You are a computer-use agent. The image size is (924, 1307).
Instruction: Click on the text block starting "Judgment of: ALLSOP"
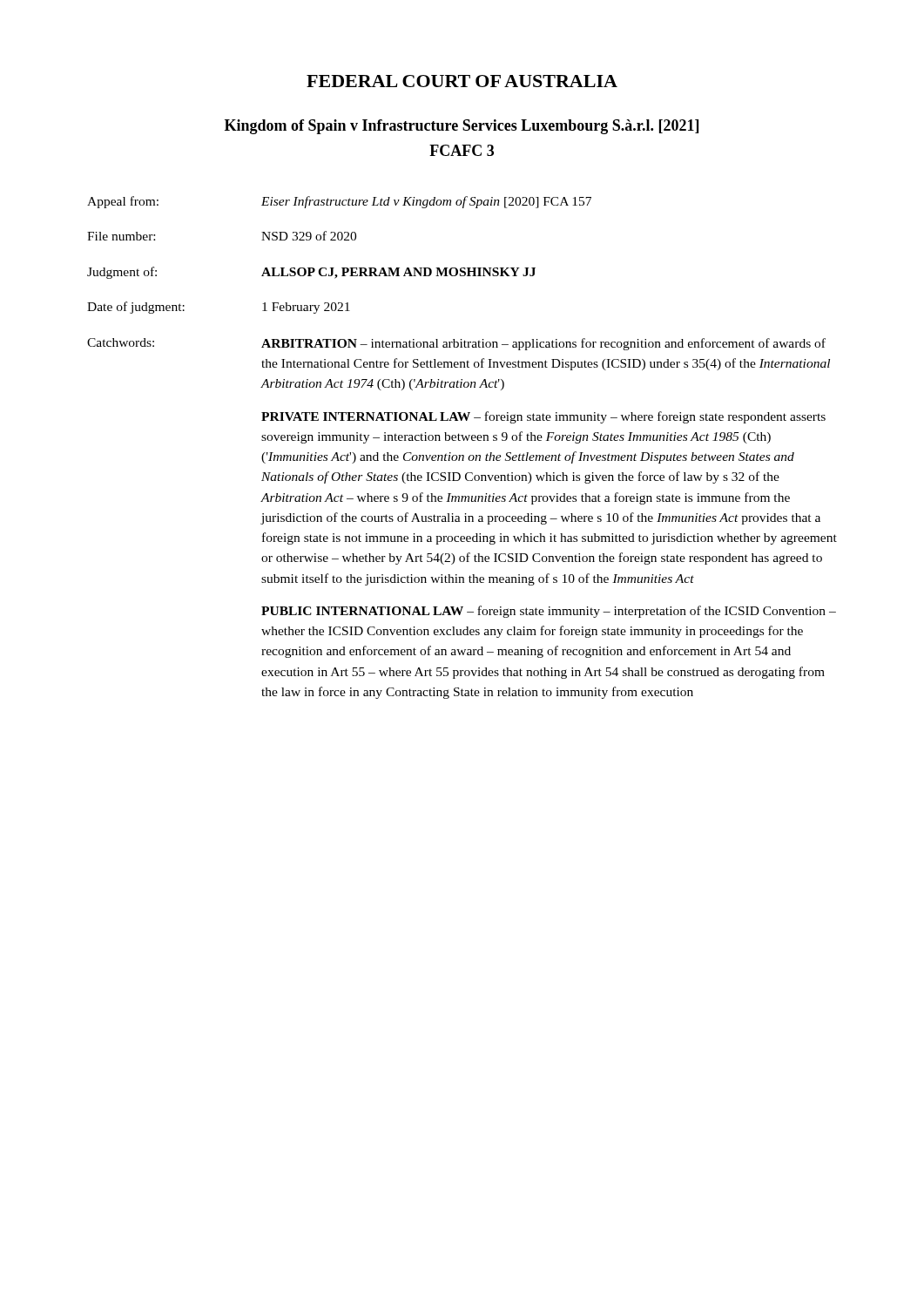(462, 272)
